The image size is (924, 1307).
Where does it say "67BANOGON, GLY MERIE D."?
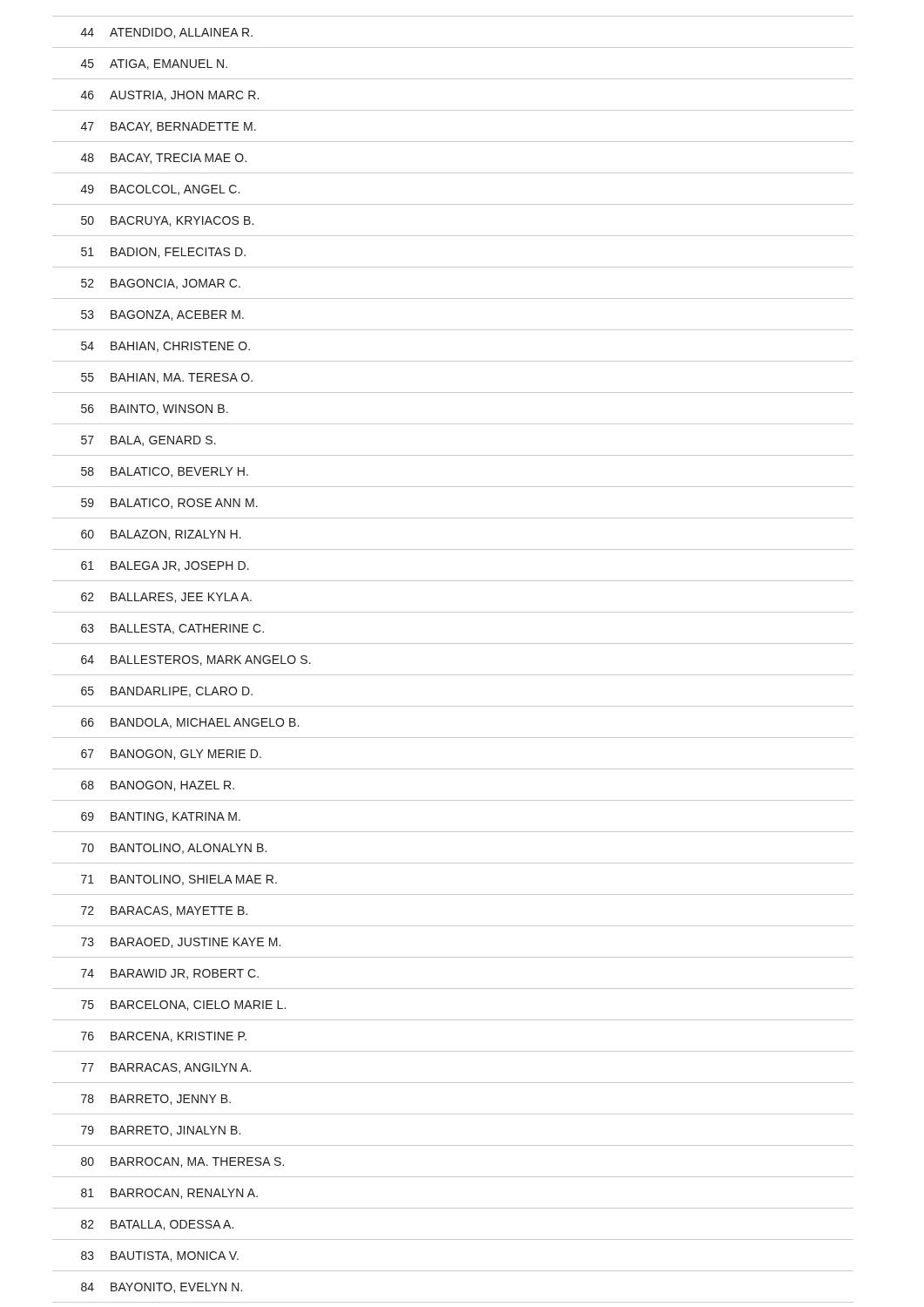click(x=157, y=754)
